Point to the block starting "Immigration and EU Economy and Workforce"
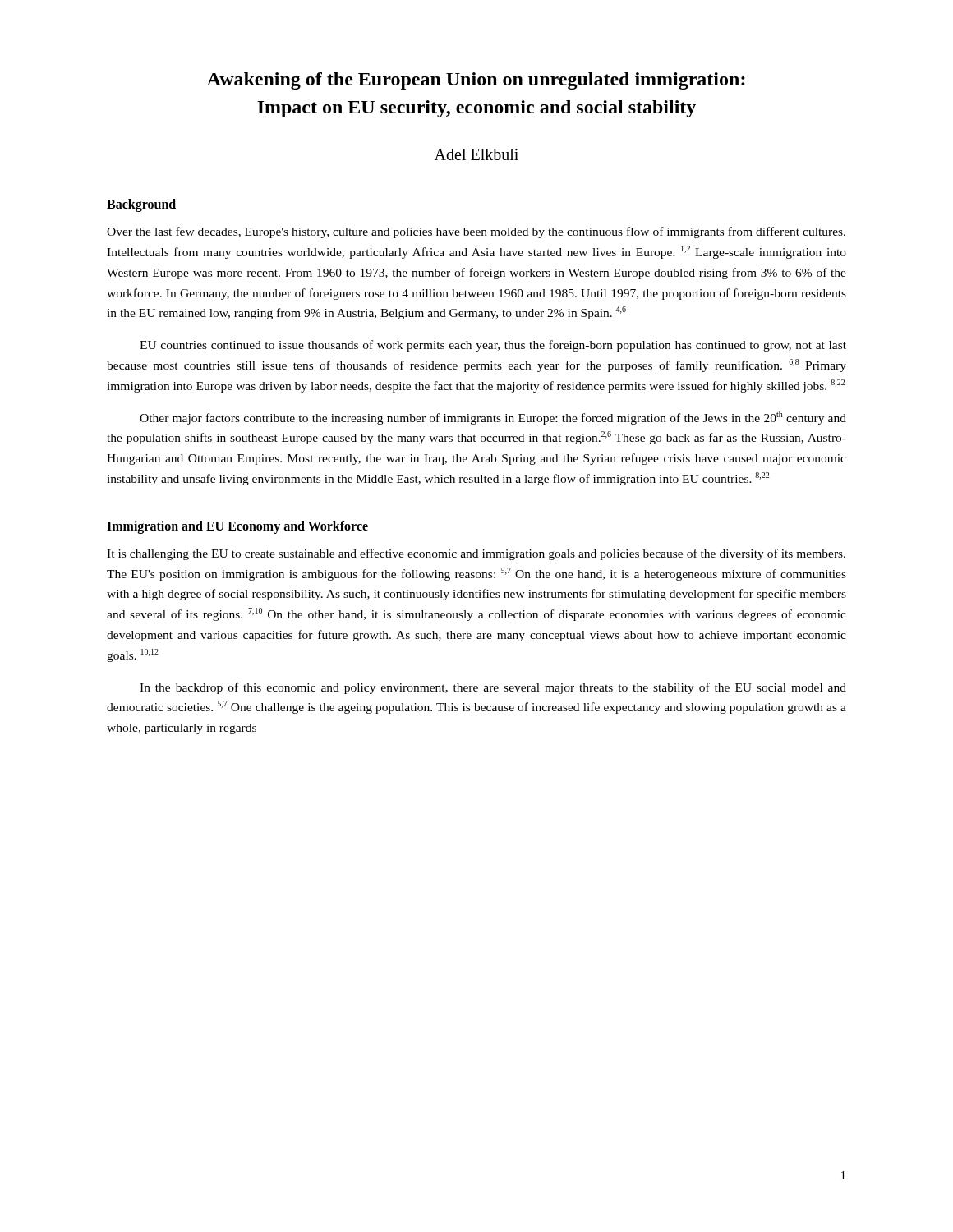The width and height of the screenshot is (953, 1232). click(x=237, y=526)
